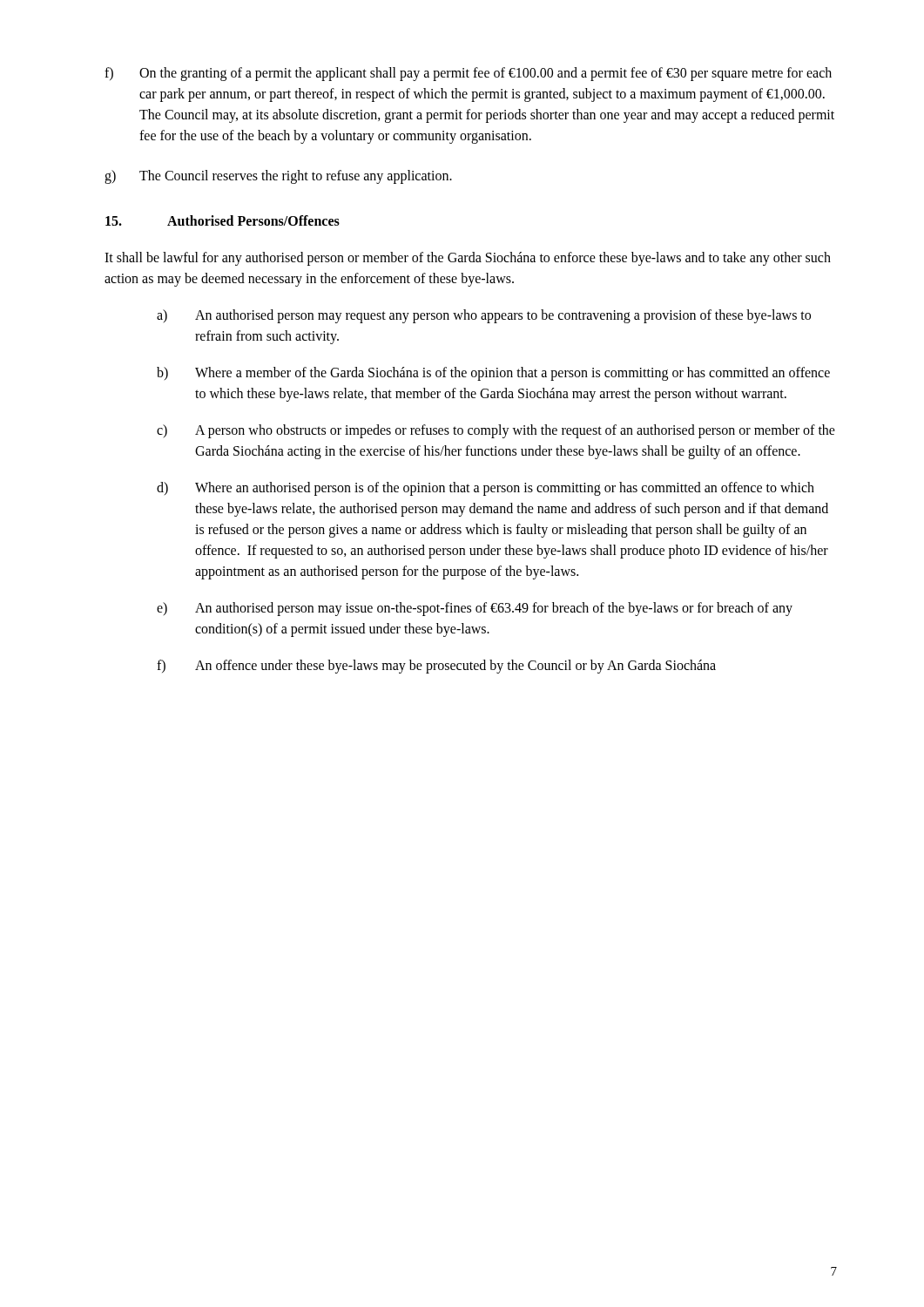The height and width of the screenshot is (1307, 924).
Task: Find the list item that says "d) Where an"
Action: [x=497, y=530]
